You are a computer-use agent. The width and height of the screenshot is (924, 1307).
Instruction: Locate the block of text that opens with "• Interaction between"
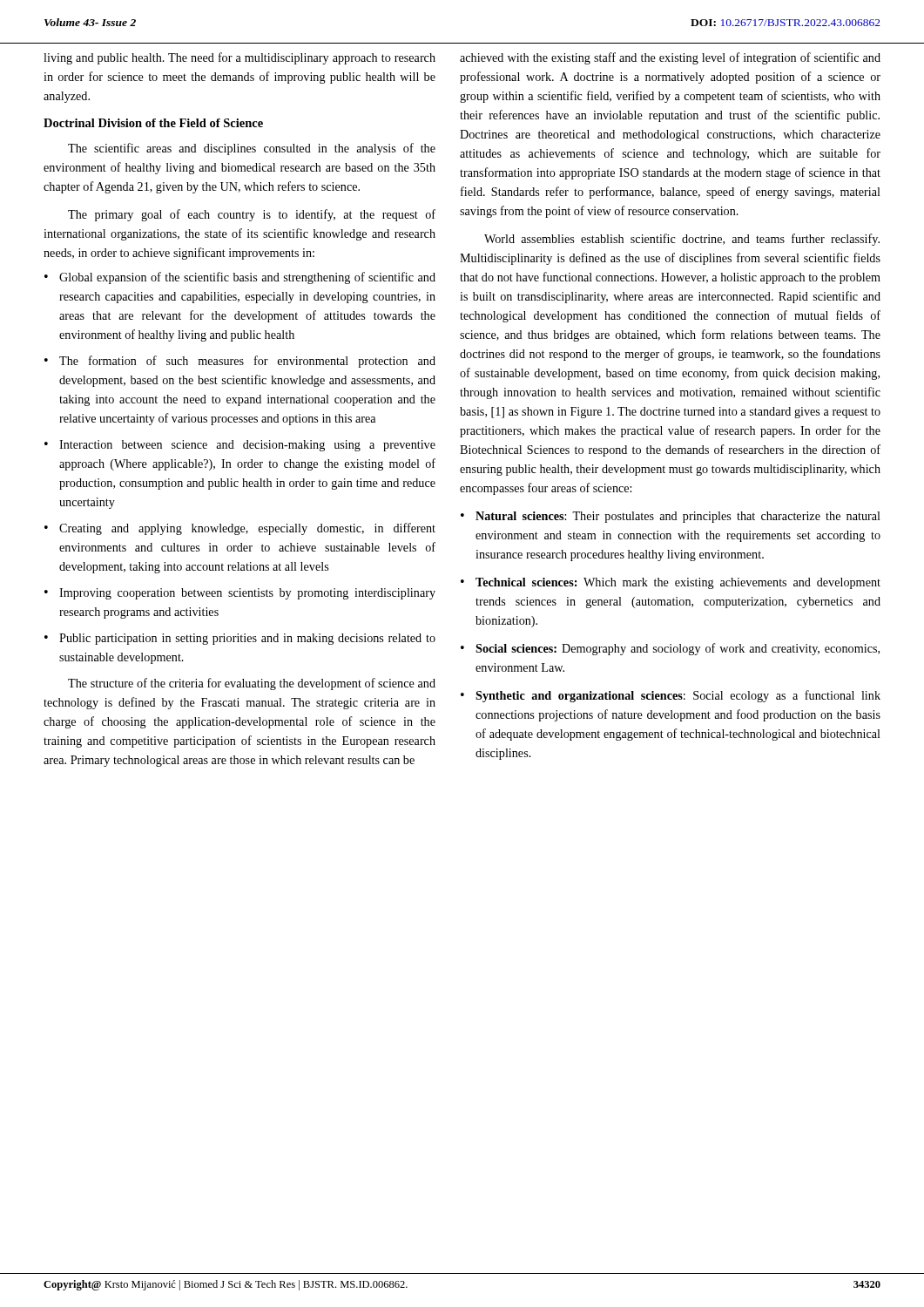240,473
